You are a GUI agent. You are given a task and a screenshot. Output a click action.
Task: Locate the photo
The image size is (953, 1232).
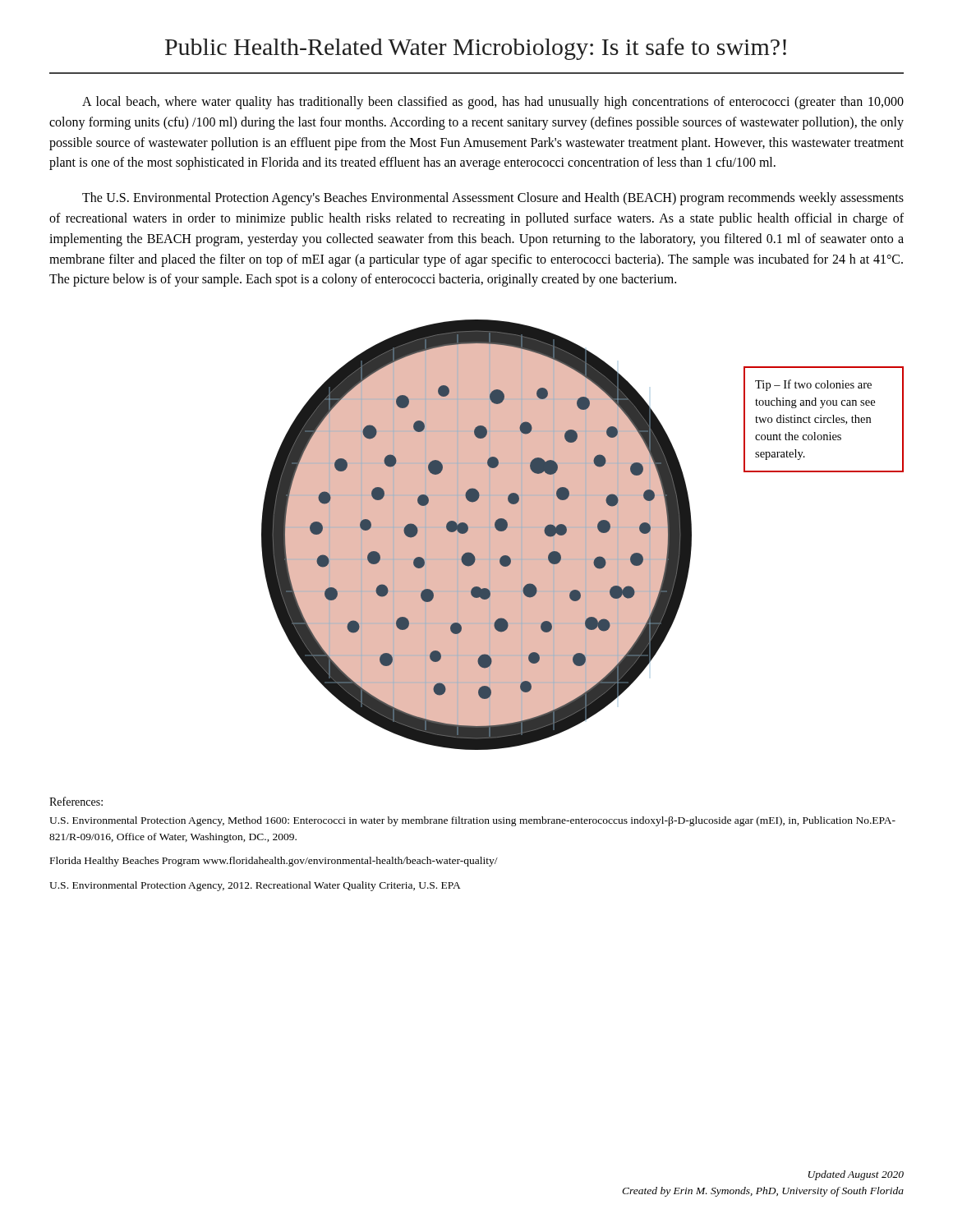click(476, 535)
